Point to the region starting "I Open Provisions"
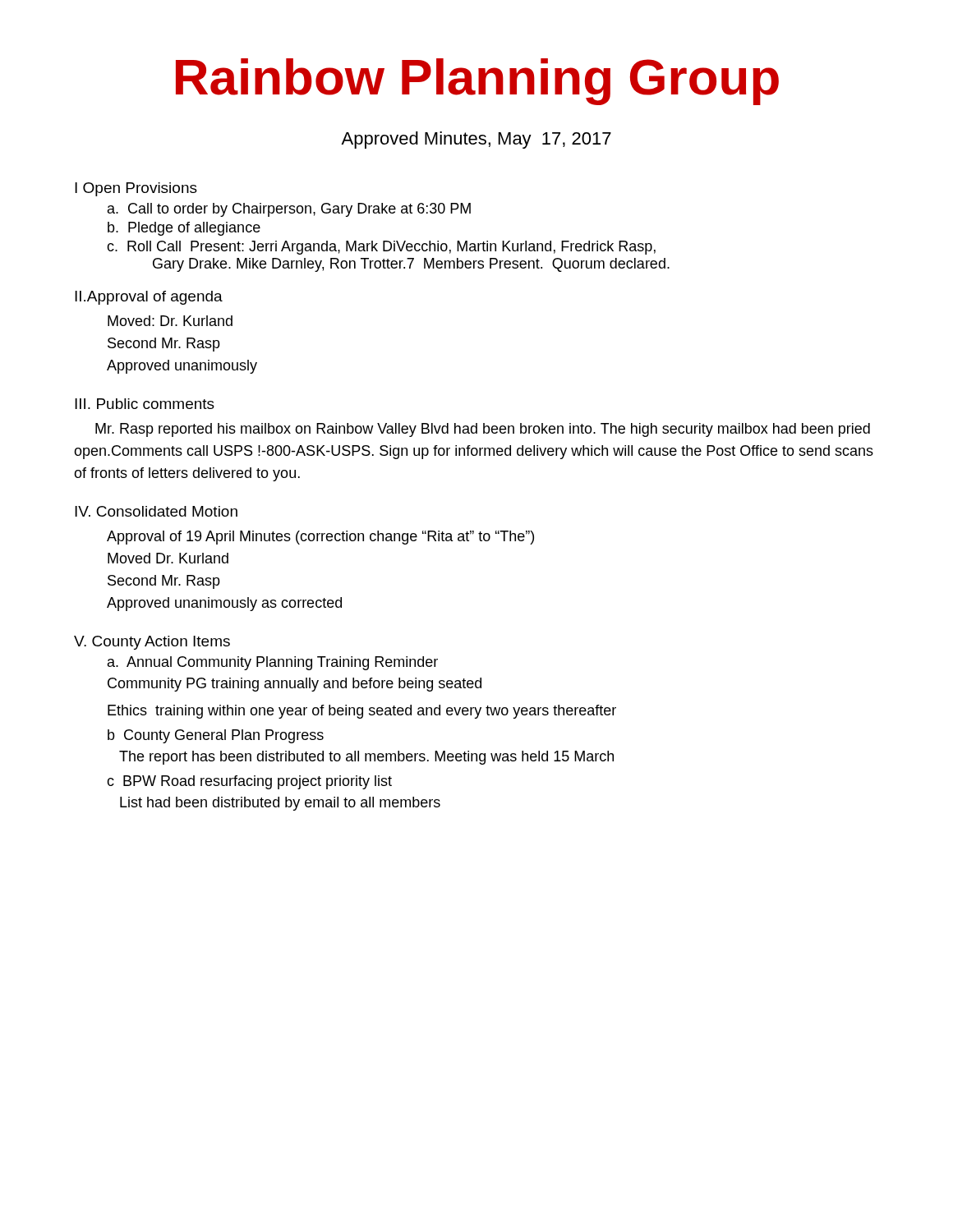 coord(136,188)
